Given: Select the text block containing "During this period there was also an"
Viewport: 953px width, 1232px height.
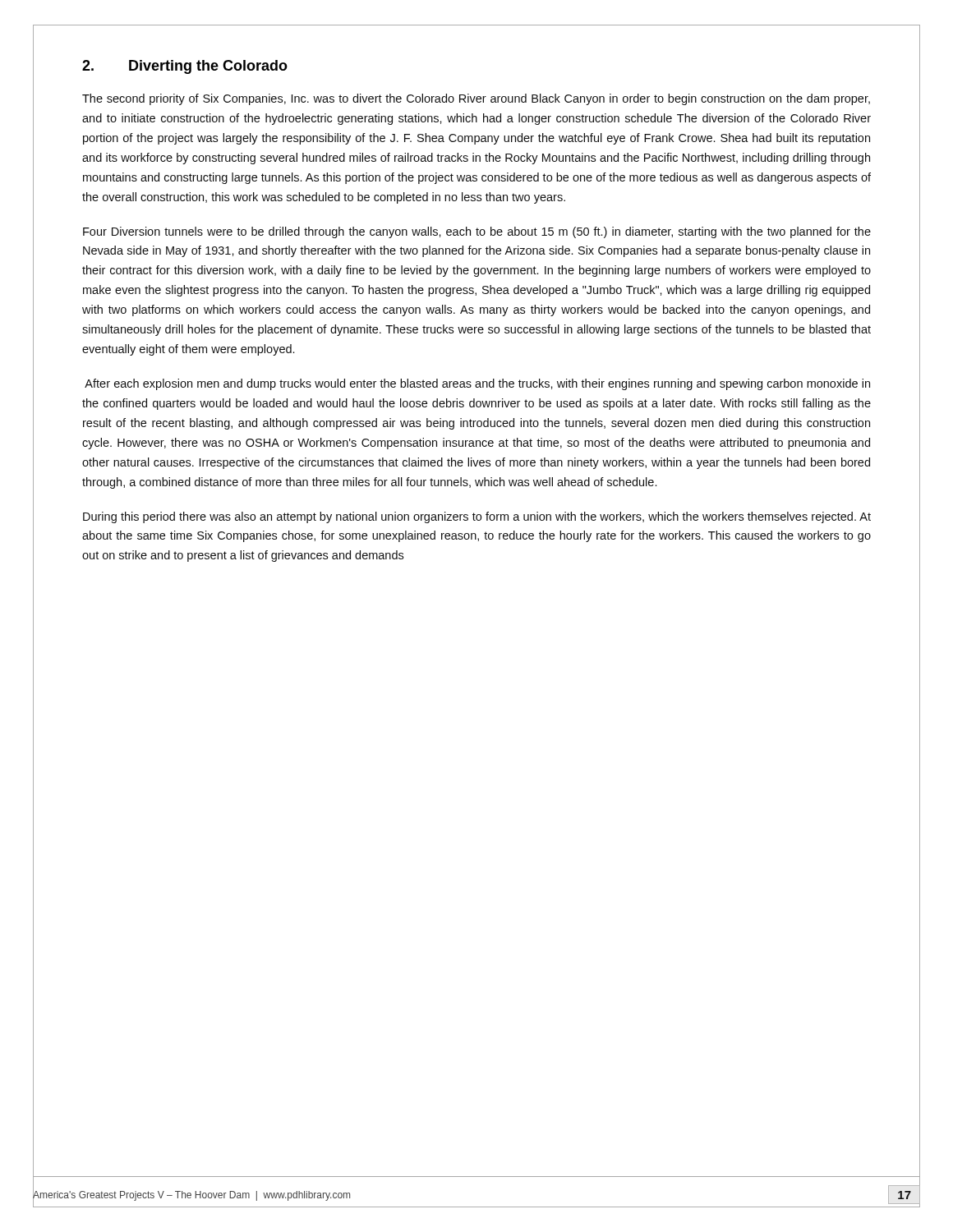Looking at the screenshot, I should (476, 536).
